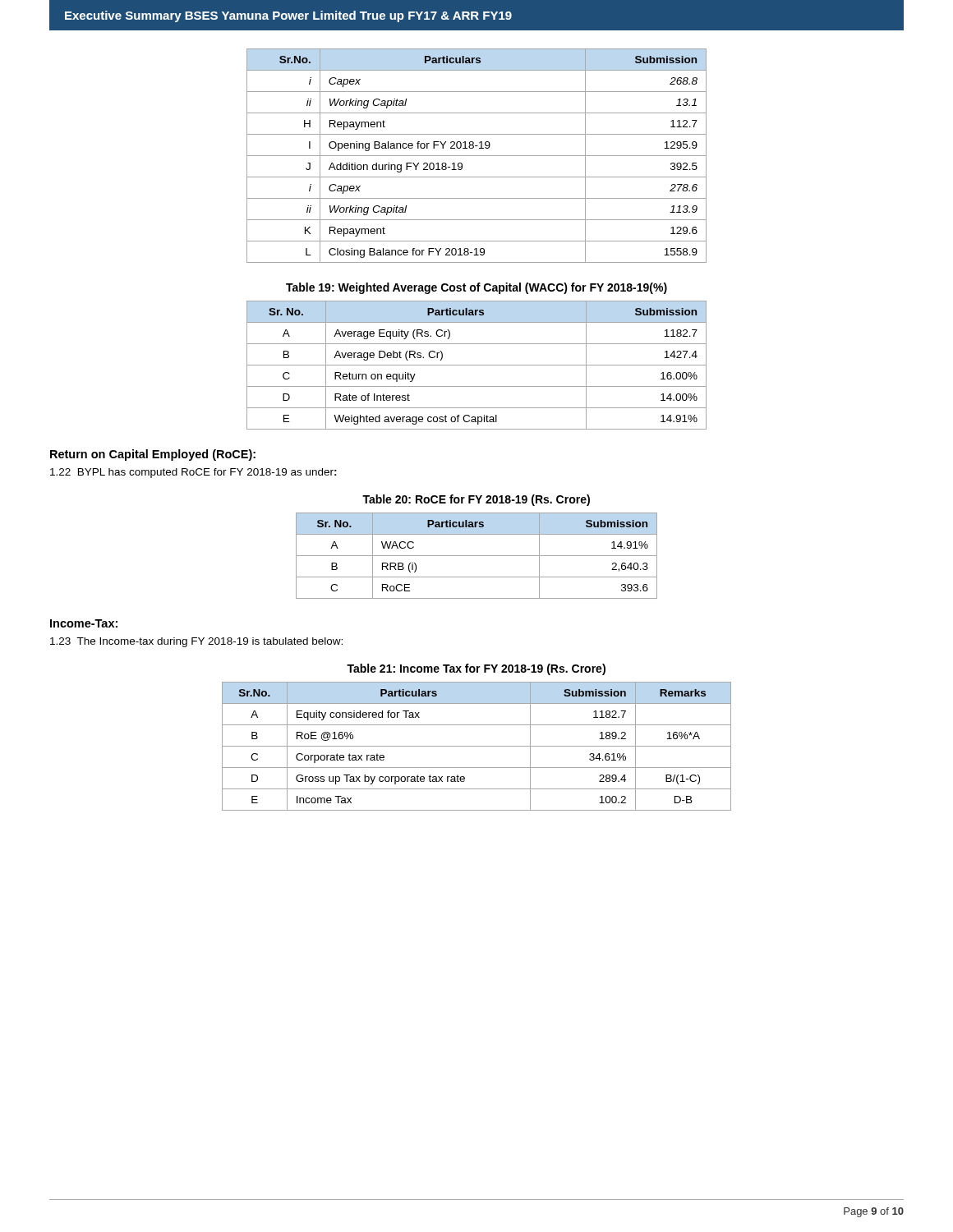Point to the passage starting "Return on Capital Employed (RoCE):"

pos(153,454)
